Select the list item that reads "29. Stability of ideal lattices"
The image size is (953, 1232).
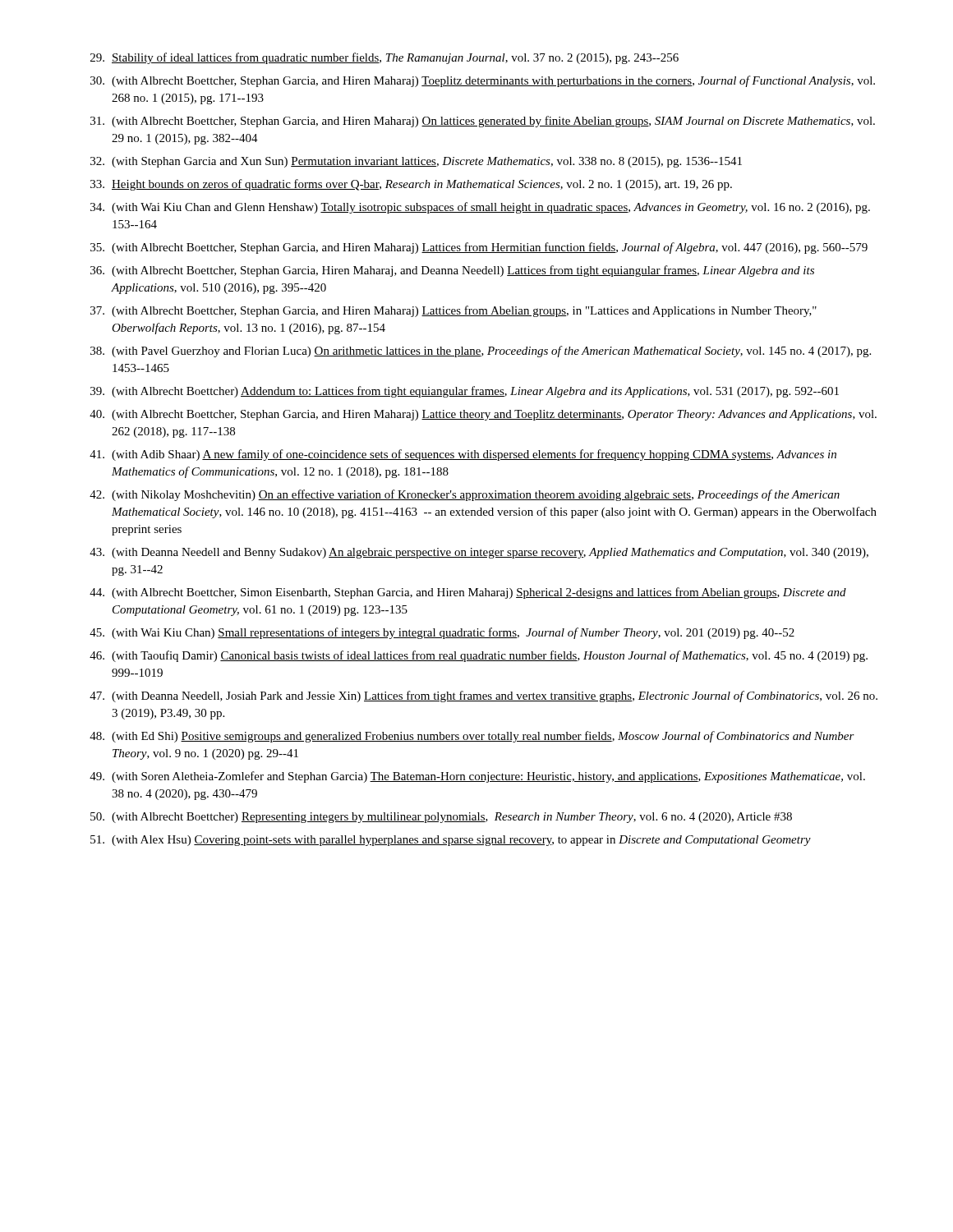pyautogui.click(x=476, y=58)
